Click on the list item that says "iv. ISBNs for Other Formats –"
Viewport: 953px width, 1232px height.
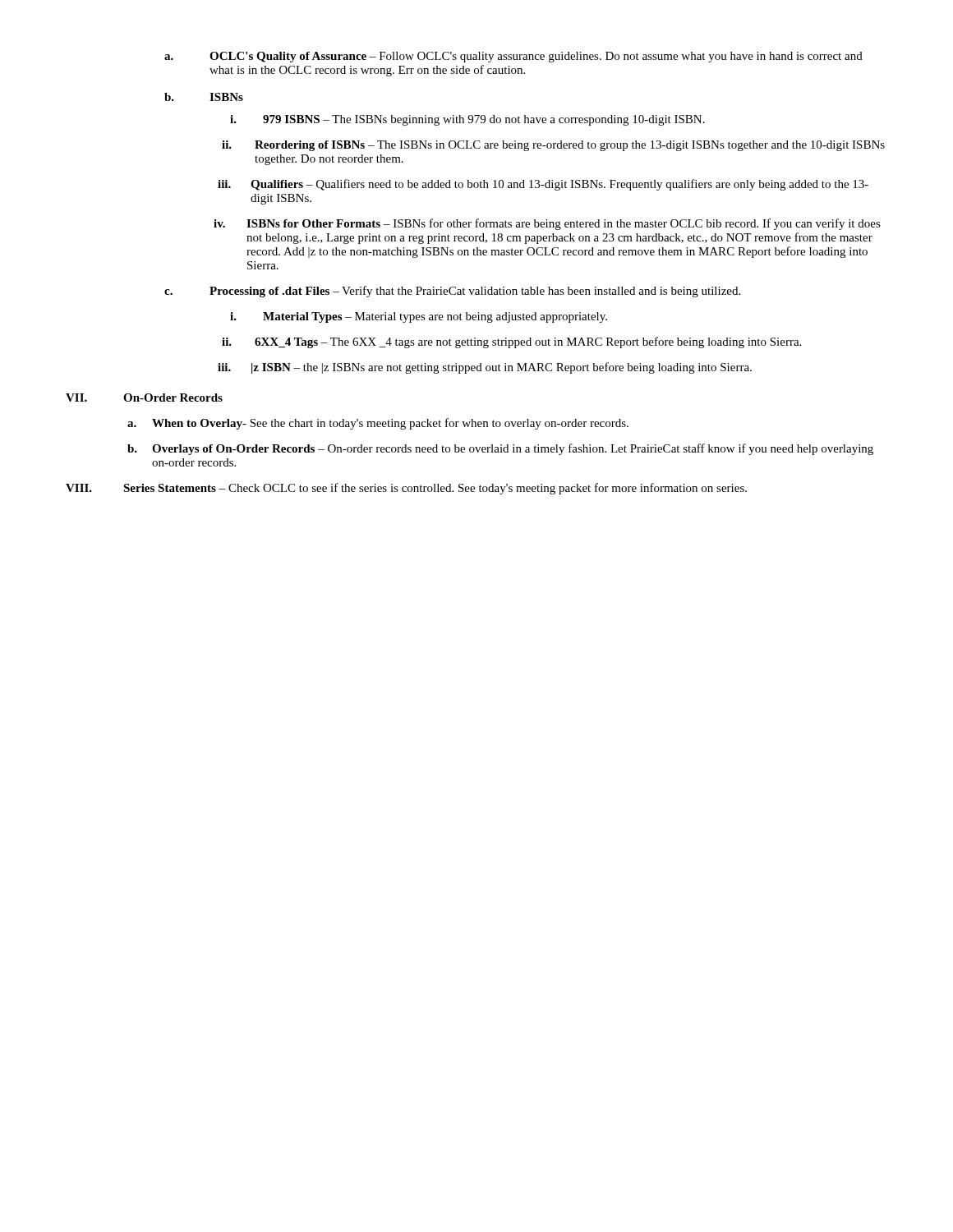point(550,245)
